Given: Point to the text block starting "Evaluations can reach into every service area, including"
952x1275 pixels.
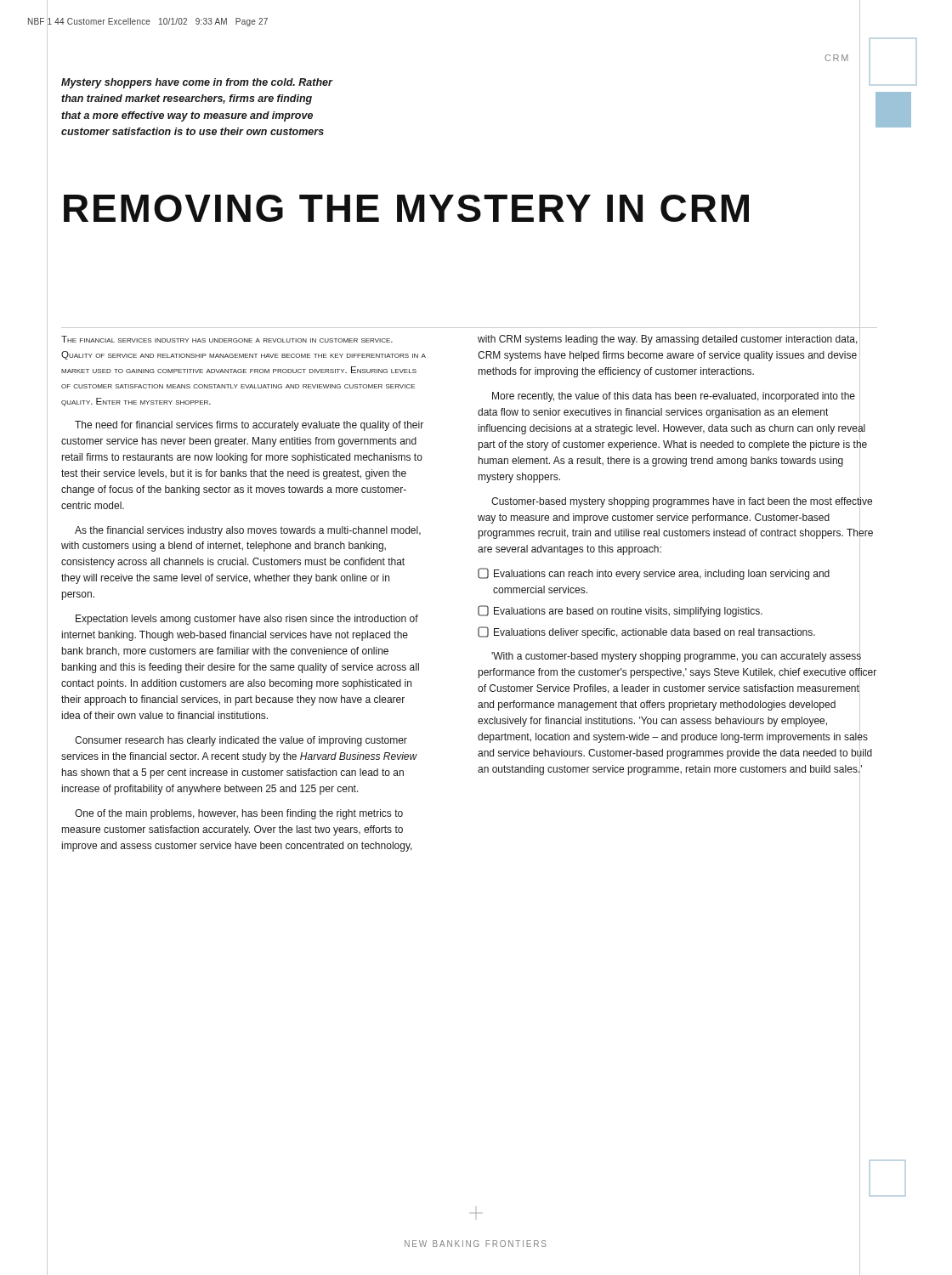Looking at the screenshot, I should 677,582.
